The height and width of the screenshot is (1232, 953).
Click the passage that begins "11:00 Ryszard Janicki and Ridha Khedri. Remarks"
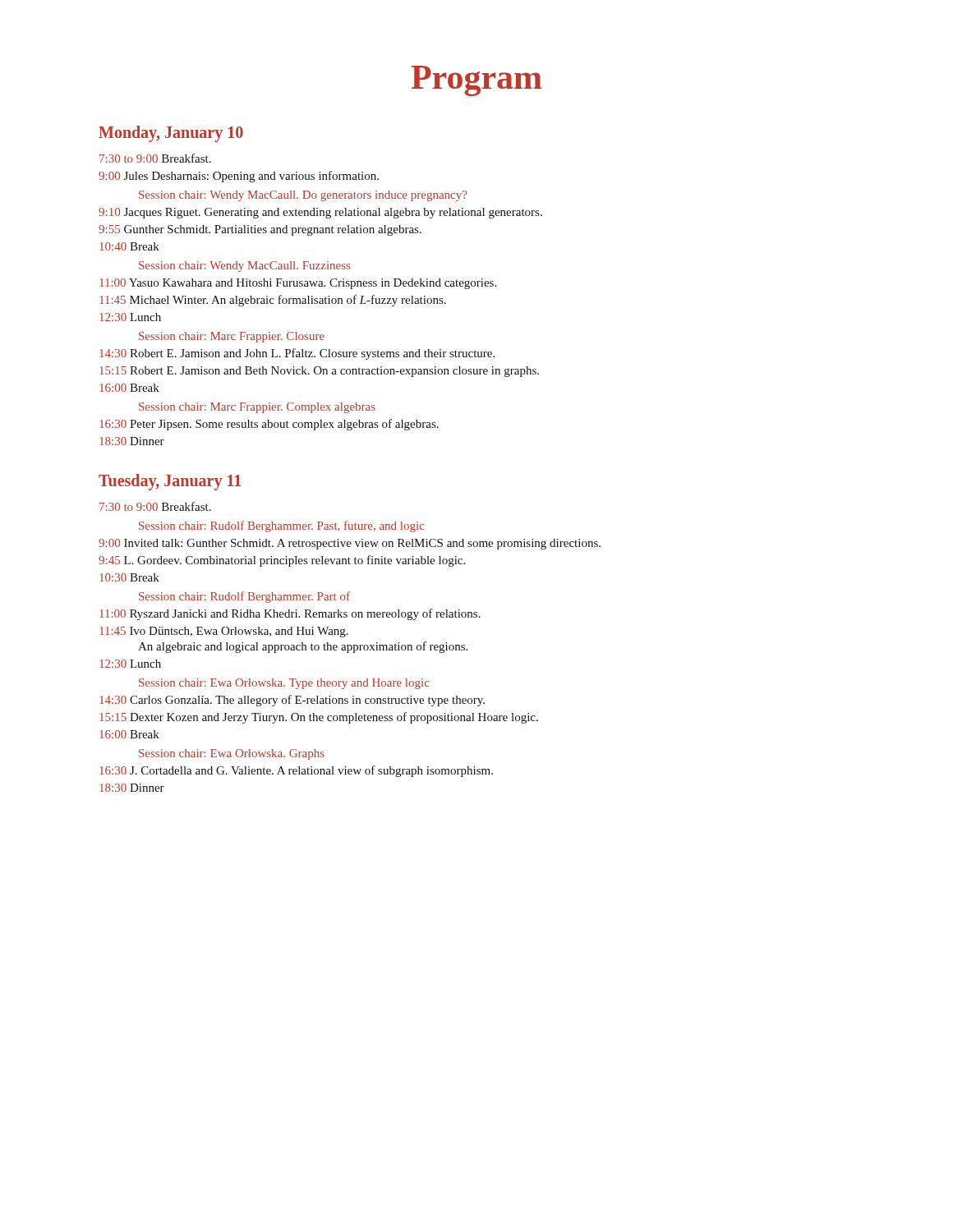(x=476, y=614)
